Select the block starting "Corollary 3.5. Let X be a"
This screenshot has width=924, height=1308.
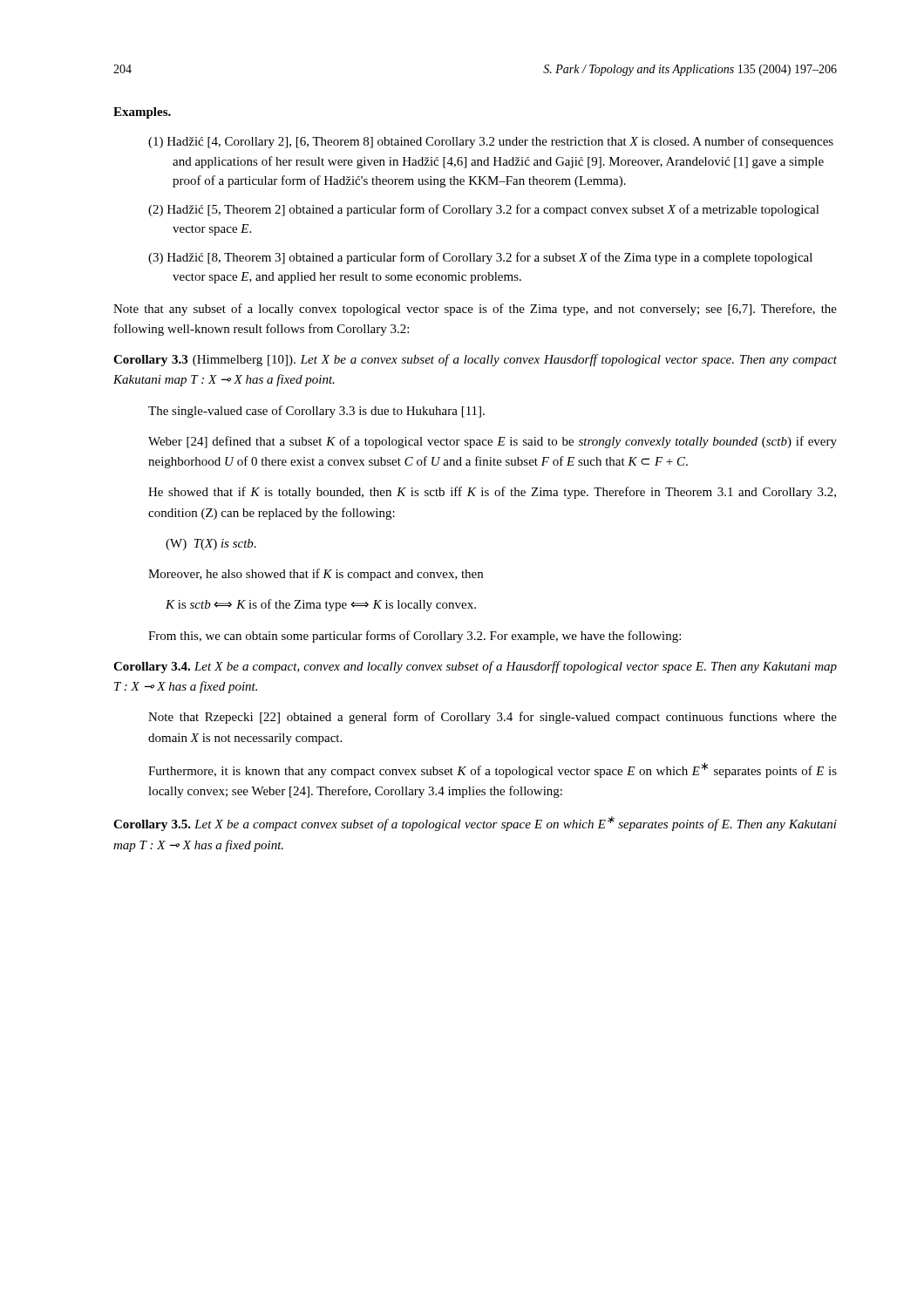(475, 833)
